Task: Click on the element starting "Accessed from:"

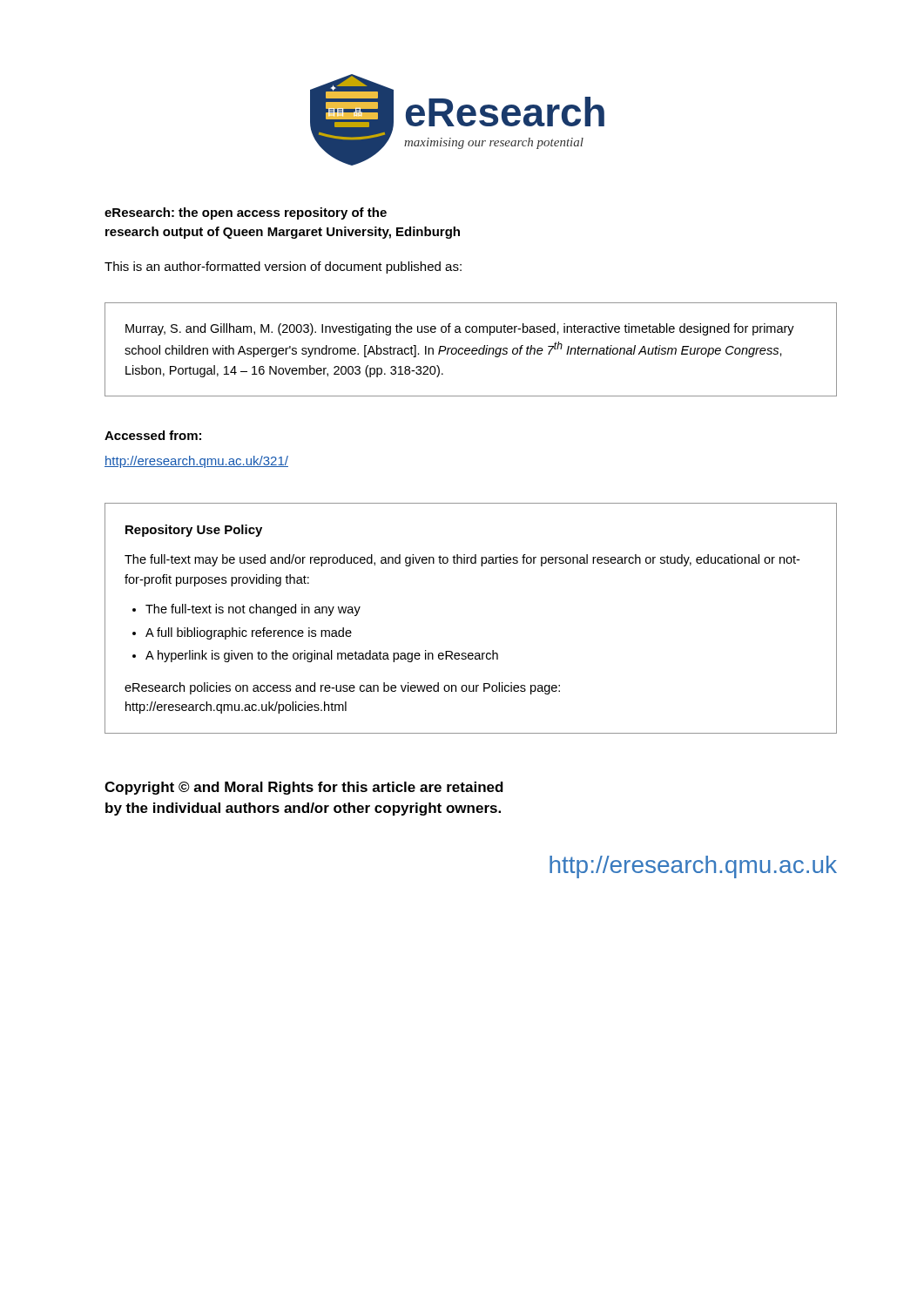Action: click(x=154, y=435)
